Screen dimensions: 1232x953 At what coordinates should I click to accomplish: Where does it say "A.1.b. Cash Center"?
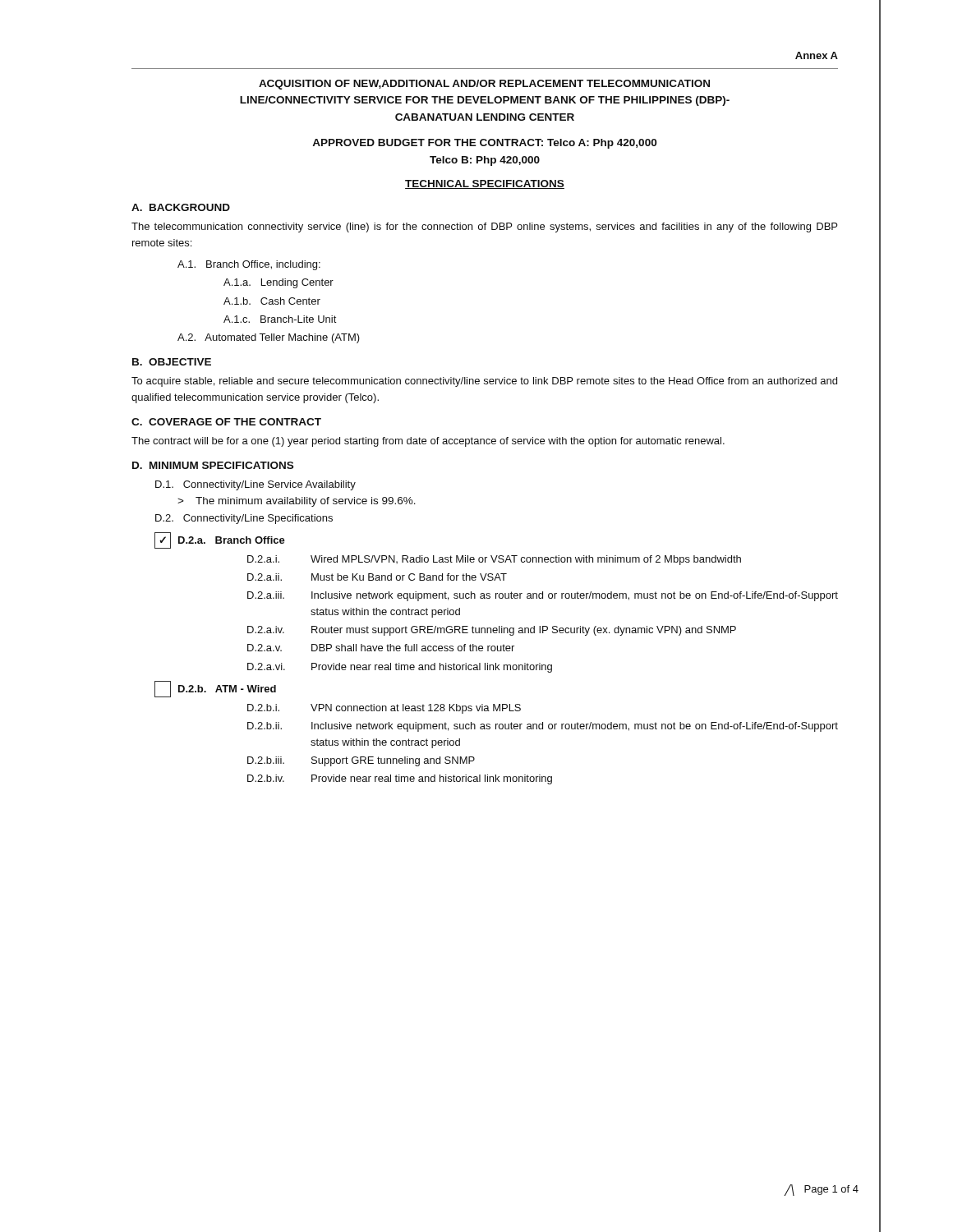(272, 301)
